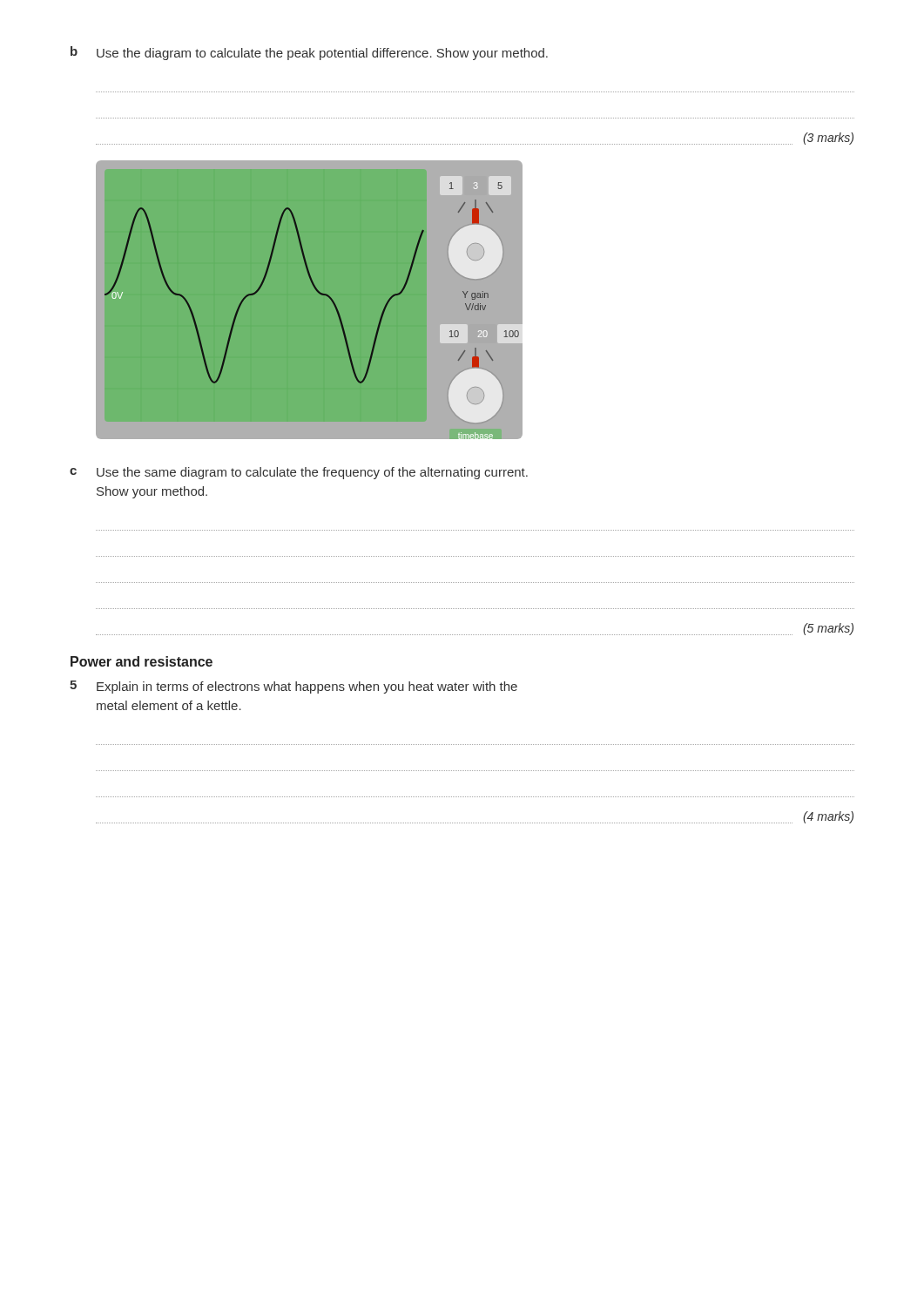Locate the text block starting "Power and resistance"

coord(141,661)
